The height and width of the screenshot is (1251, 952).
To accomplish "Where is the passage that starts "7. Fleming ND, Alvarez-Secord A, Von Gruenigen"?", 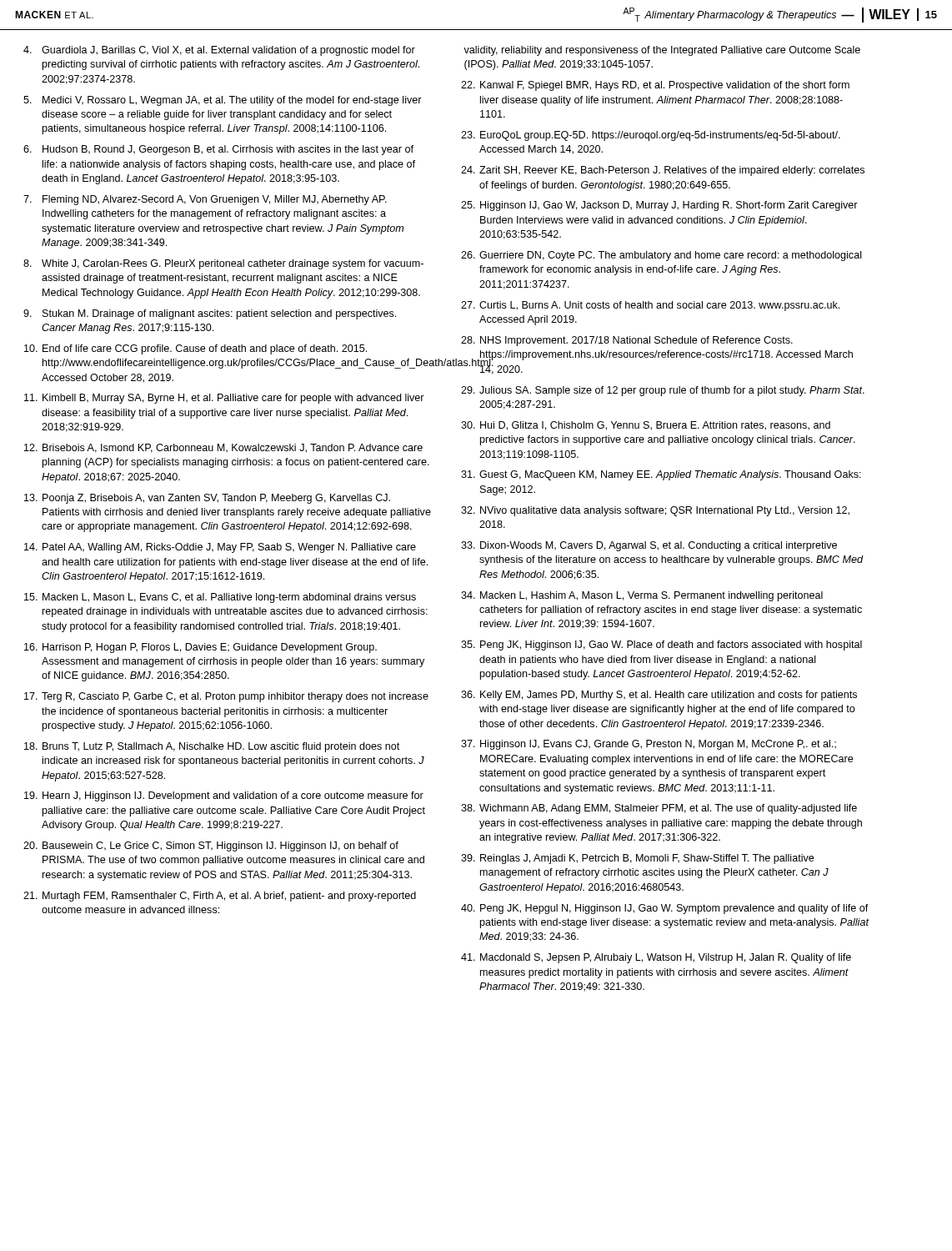I will pos(227,221).
